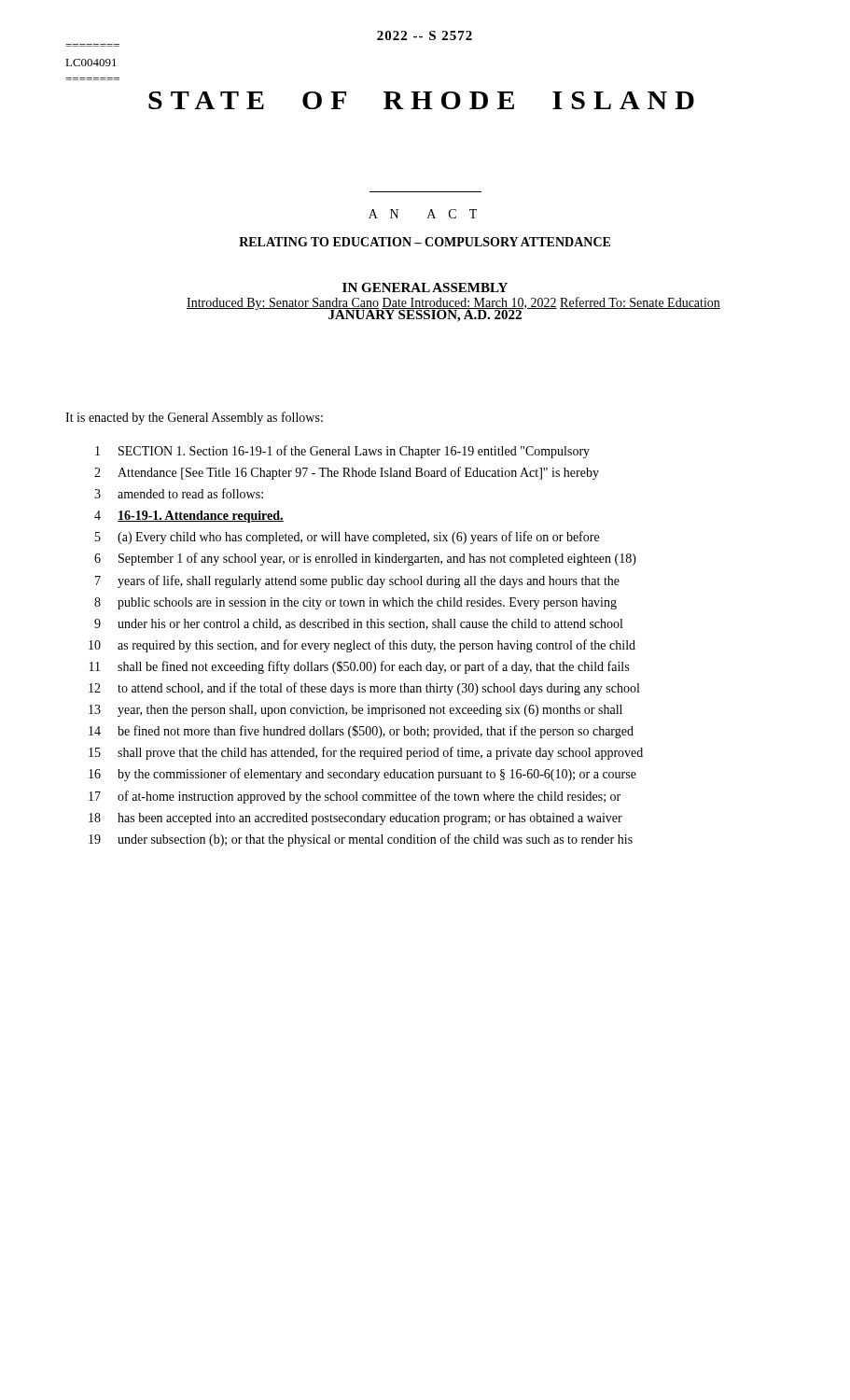
Task: Click where it says "STATE OF RHODE ISLAND"
Action: click(x=425, y=99)
